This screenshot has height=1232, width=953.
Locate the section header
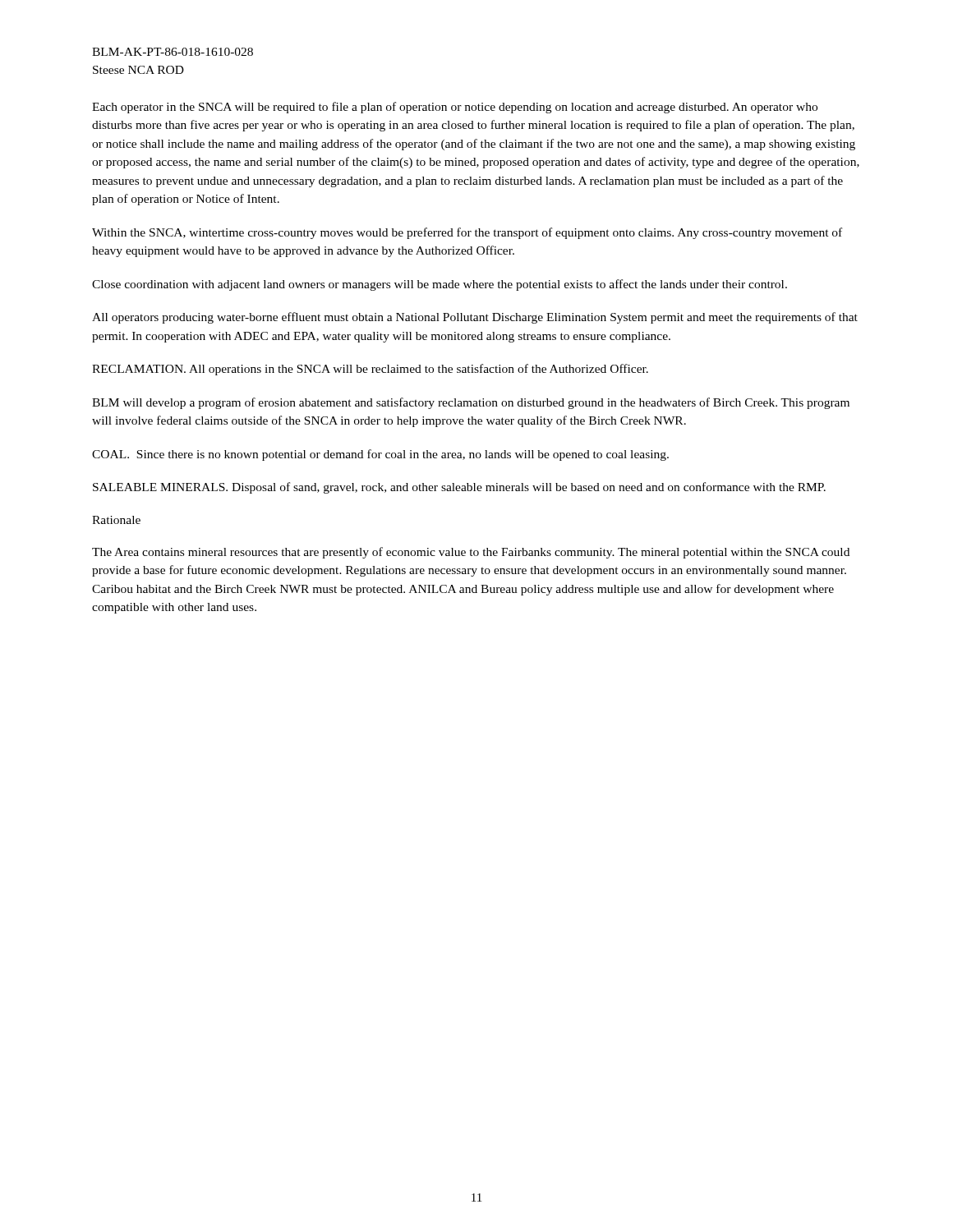pos(116,520)
